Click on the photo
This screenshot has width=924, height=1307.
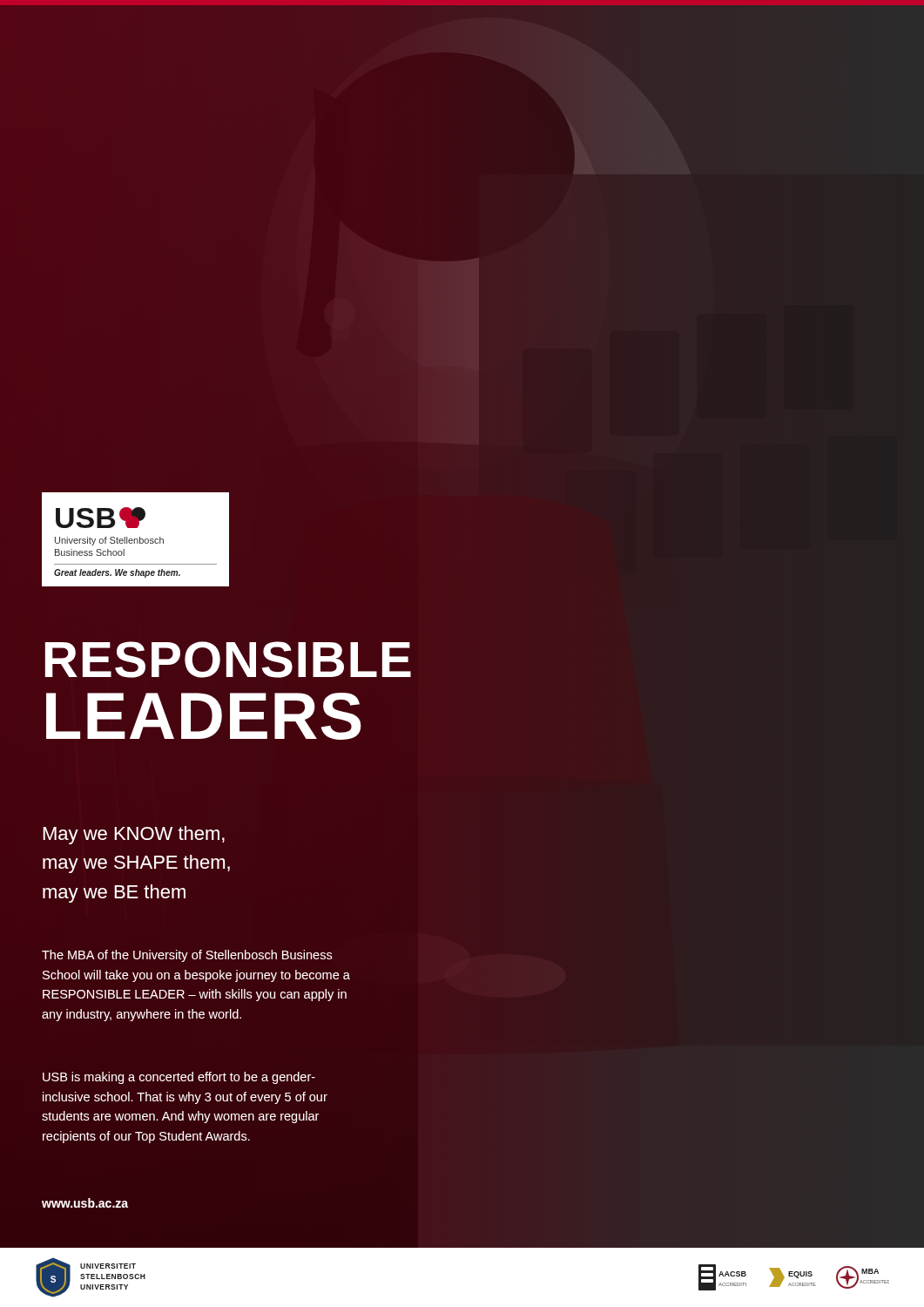[x=462, y=654]
